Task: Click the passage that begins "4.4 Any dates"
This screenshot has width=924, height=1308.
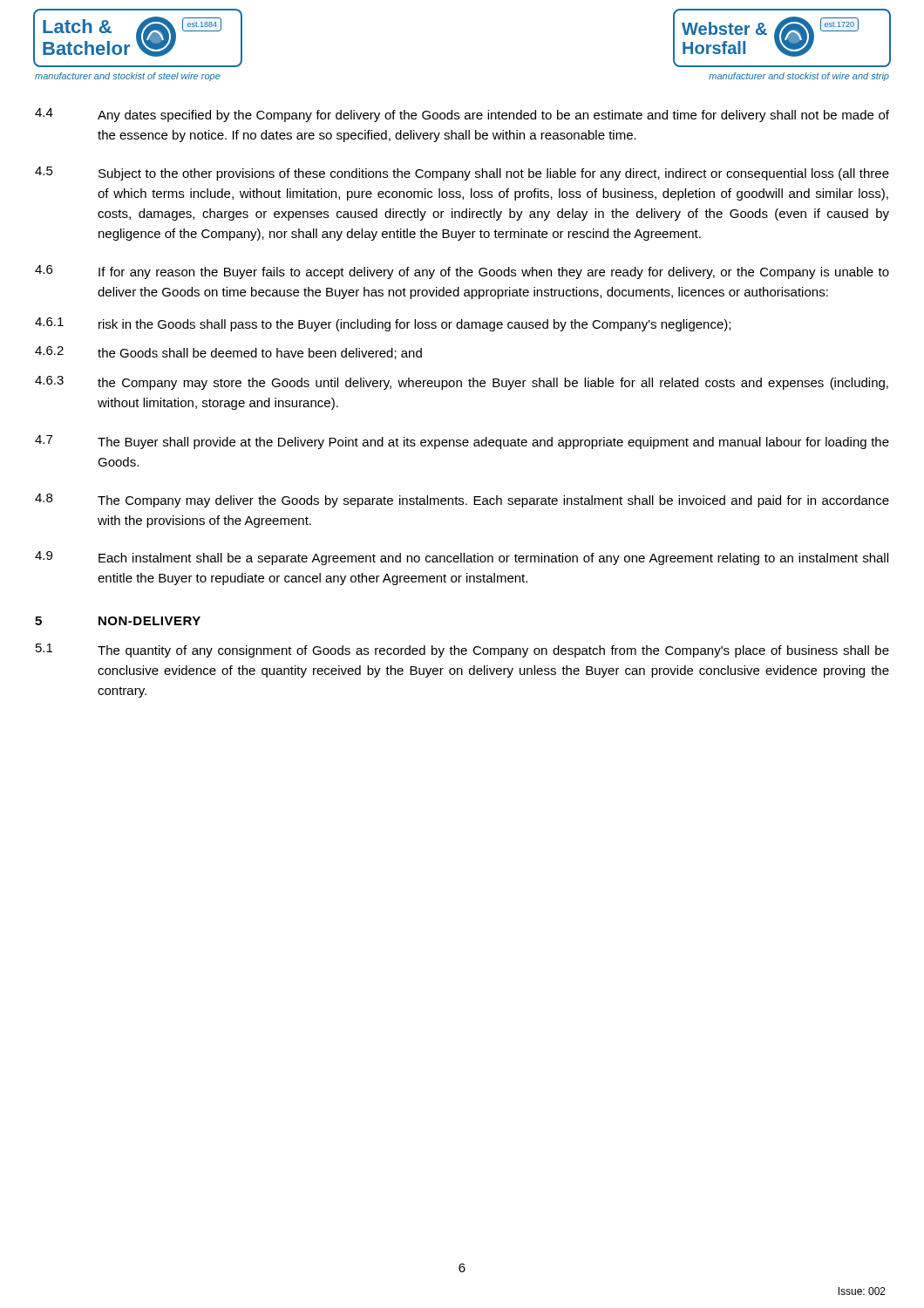Action: 462,125
